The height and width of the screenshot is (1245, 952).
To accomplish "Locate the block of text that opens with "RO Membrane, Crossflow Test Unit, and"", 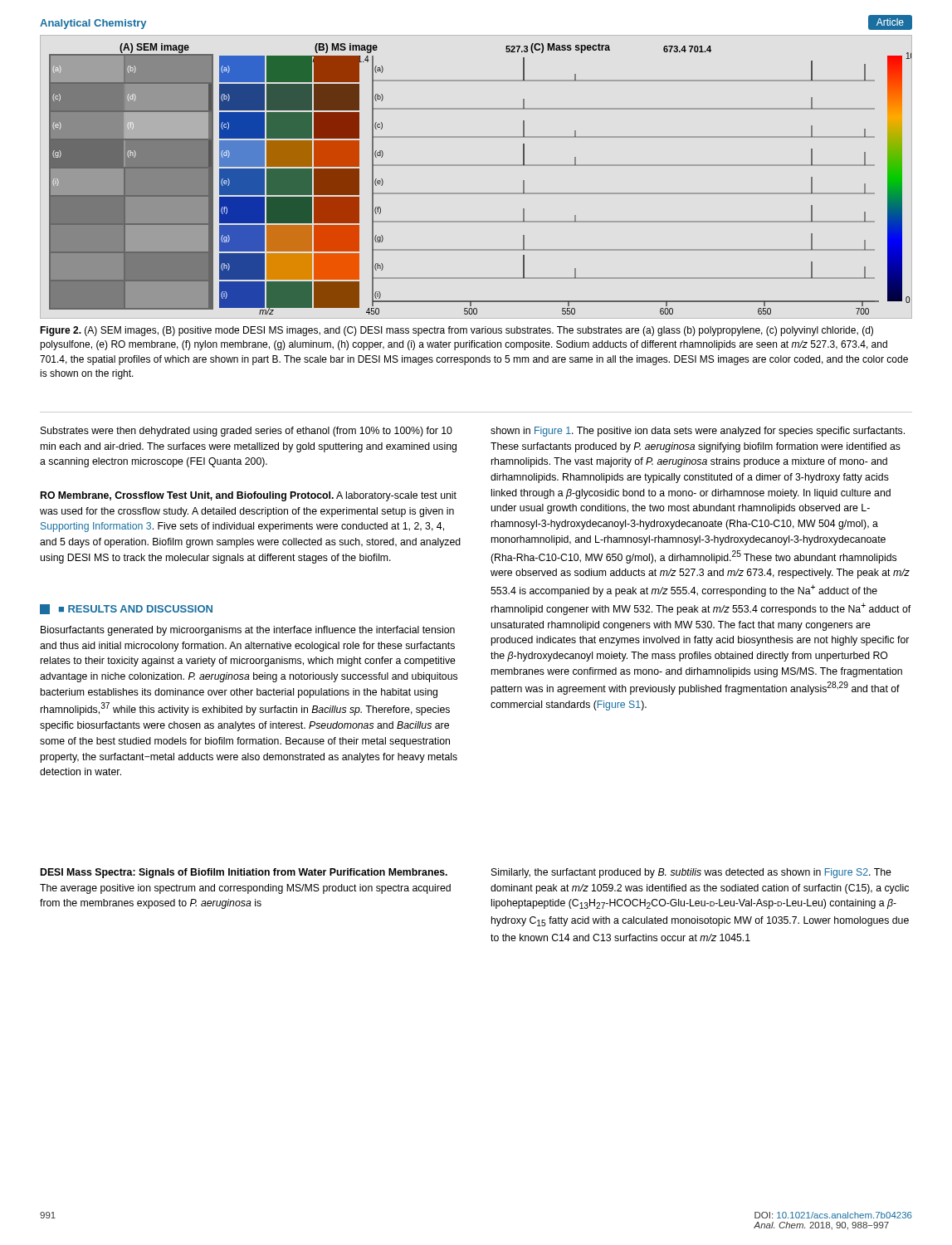I will [x=251, y=527].
